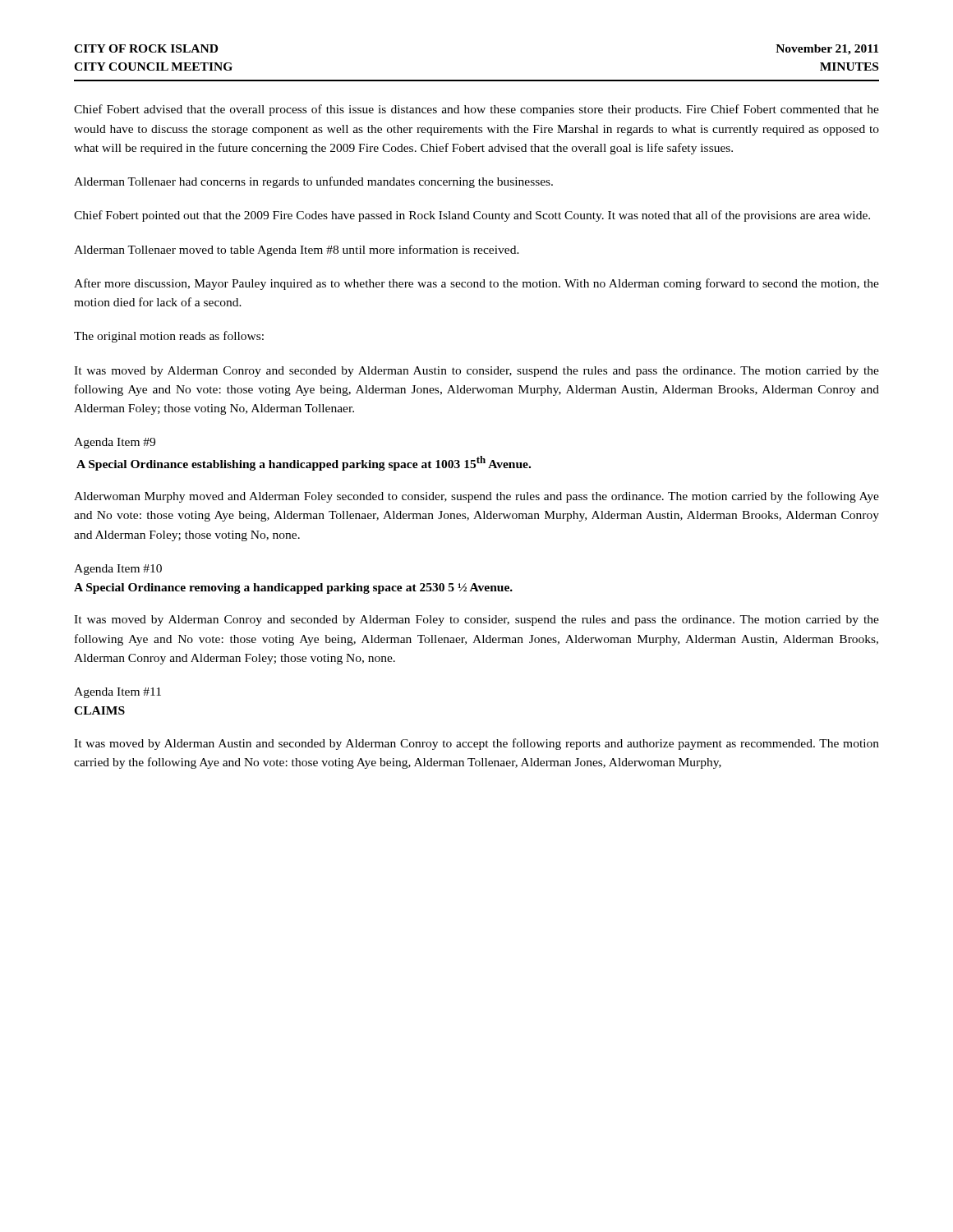Click on the text block with the text "Chief Fobert pointed out that the 2009 Fire"
Image resolution: width=953 pixels, height=1232 pixels.
click(x=472, y=215)
